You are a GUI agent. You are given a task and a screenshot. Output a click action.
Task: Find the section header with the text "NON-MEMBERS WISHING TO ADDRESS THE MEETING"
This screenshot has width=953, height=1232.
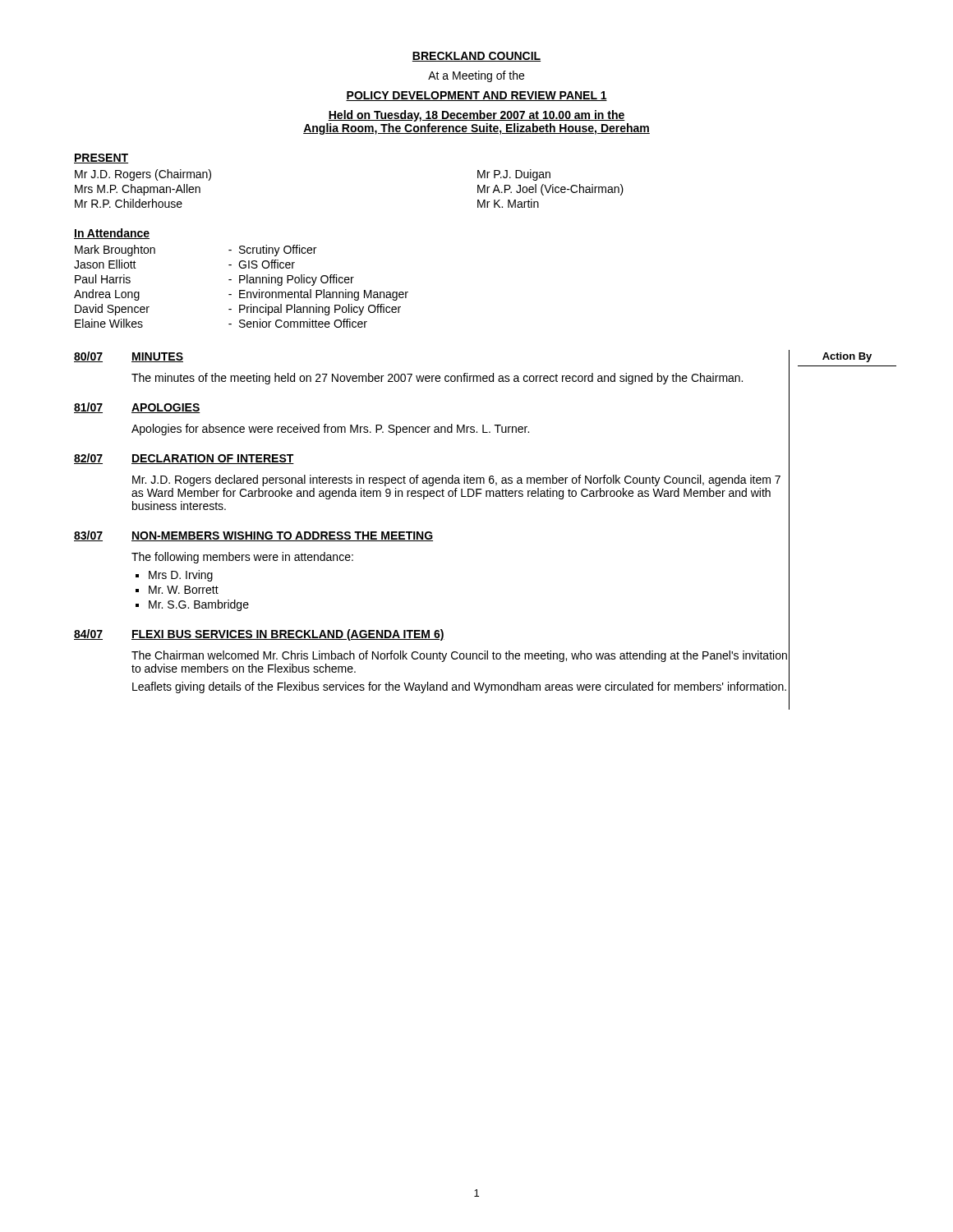282,535
